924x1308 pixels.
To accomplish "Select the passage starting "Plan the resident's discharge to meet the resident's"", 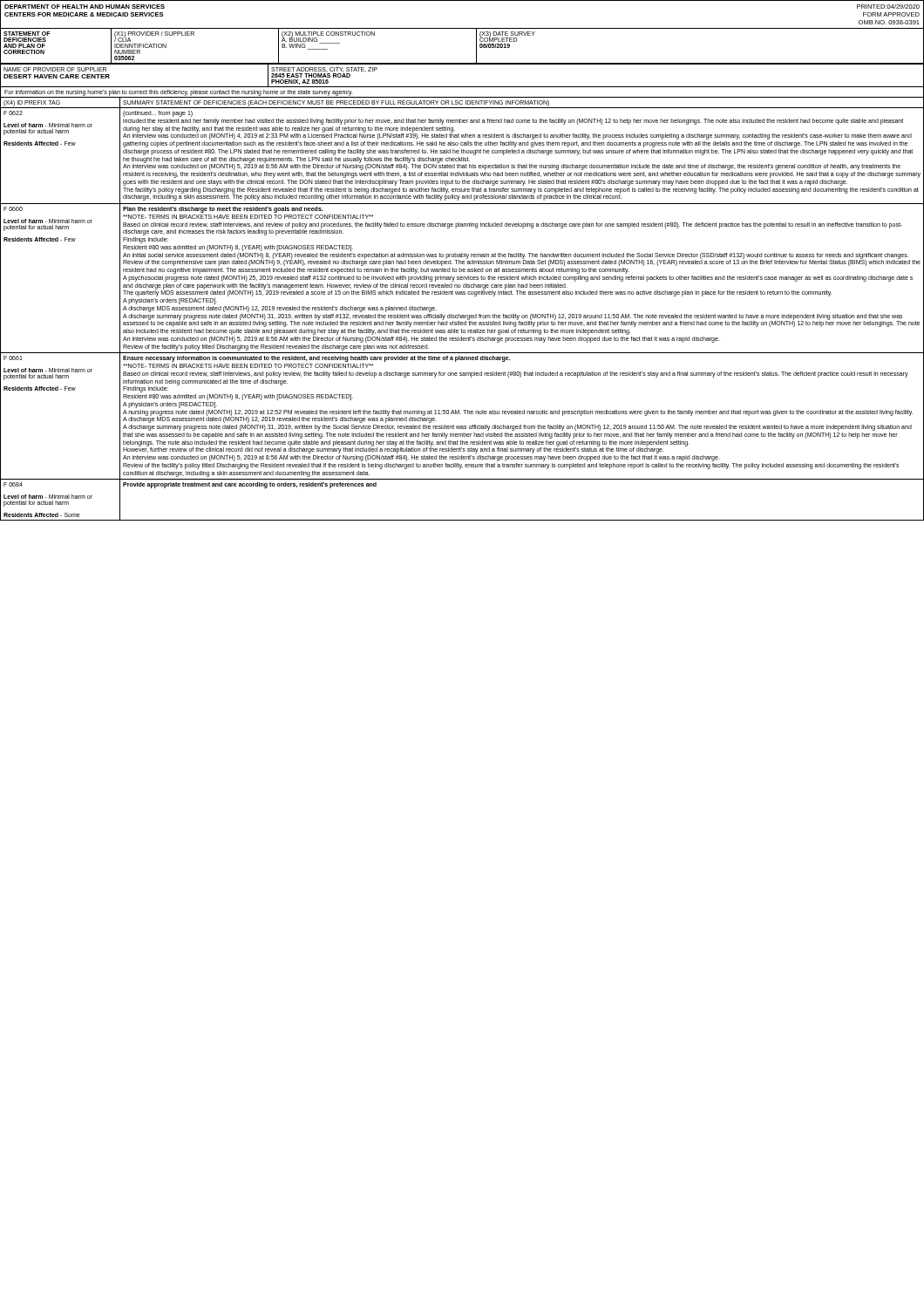I will coord(522,277).
